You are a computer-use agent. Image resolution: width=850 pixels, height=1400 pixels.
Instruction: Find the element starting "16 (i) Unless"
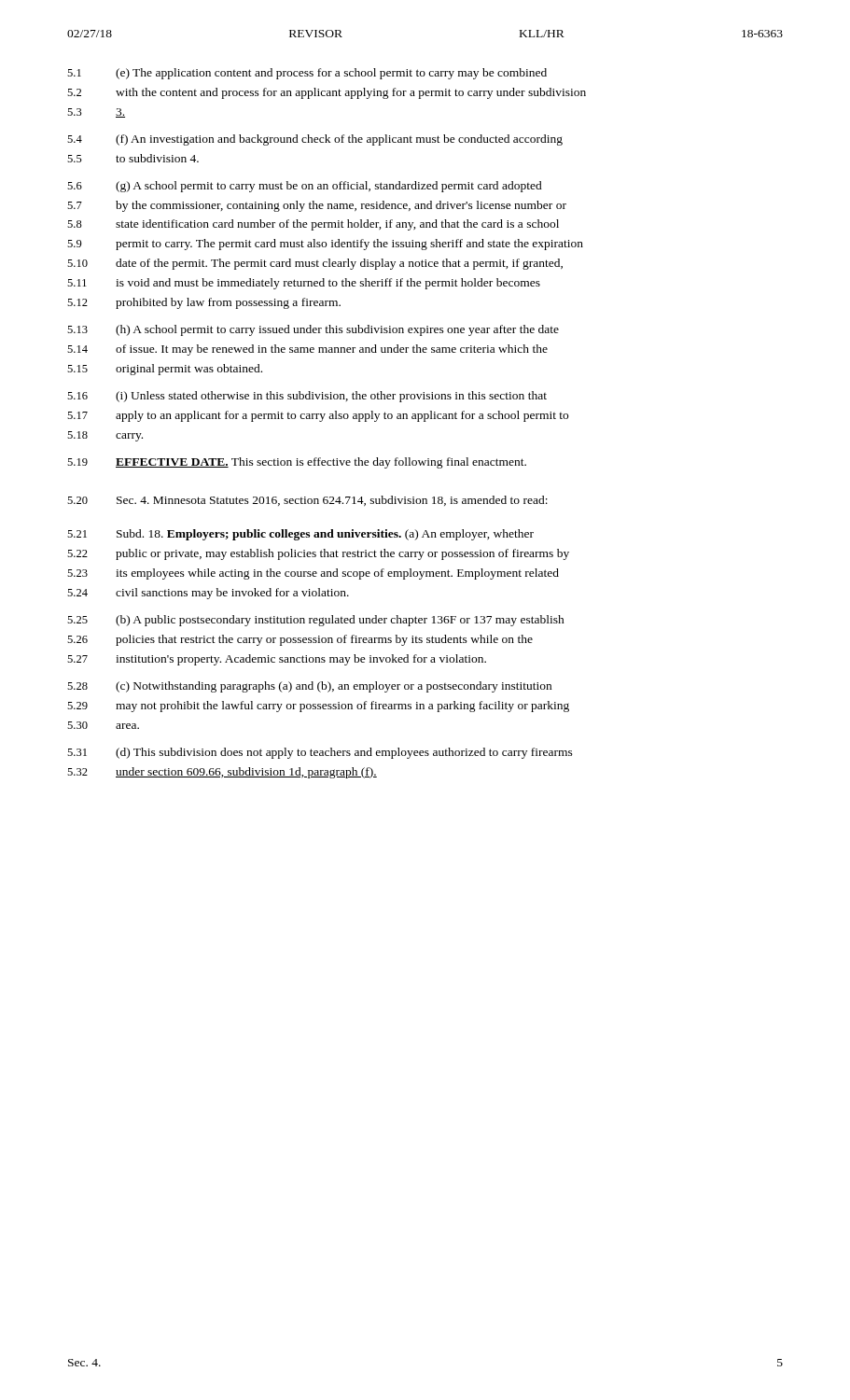click(425, 396)
